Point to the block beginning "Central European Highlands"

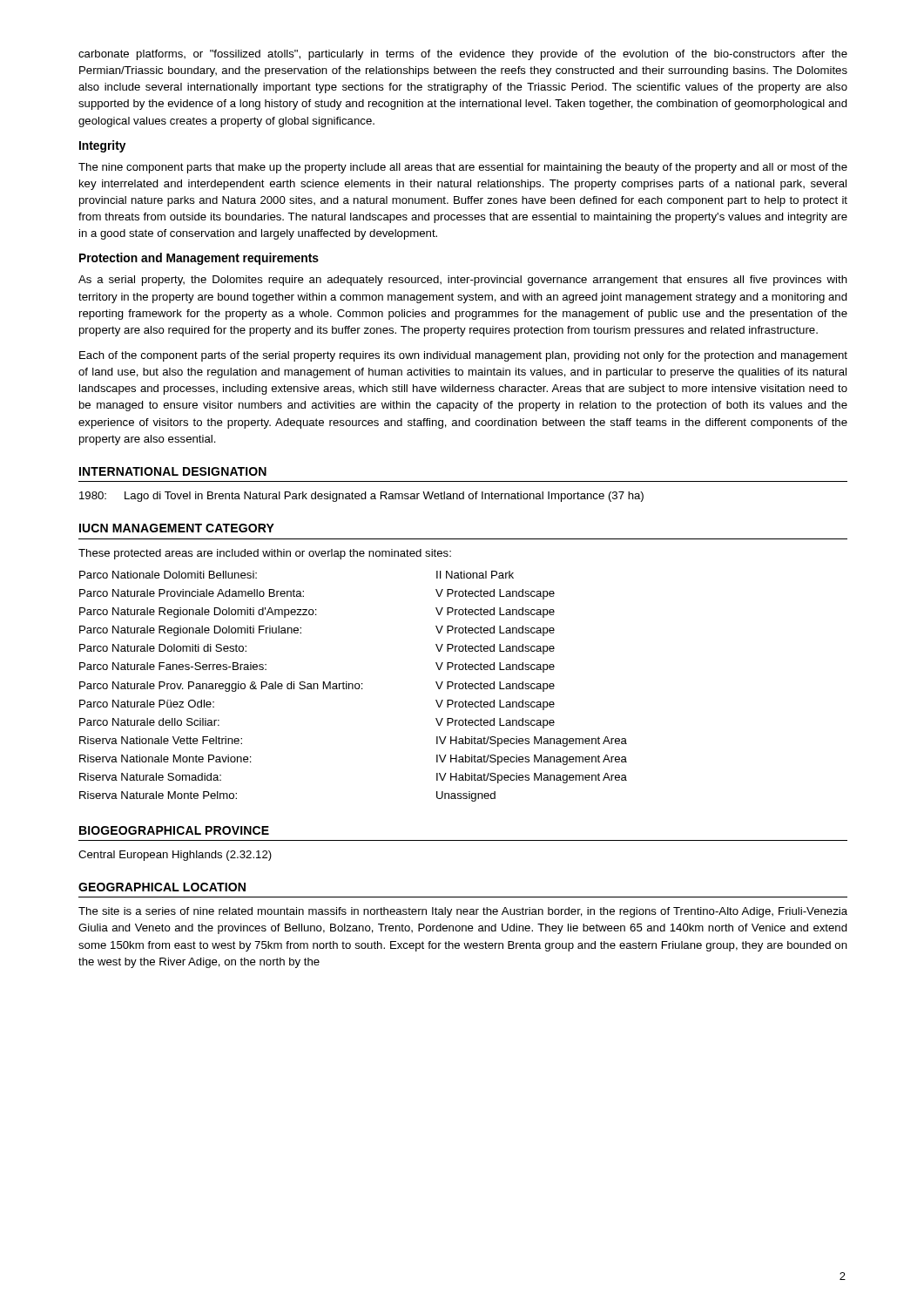(175, 856)
